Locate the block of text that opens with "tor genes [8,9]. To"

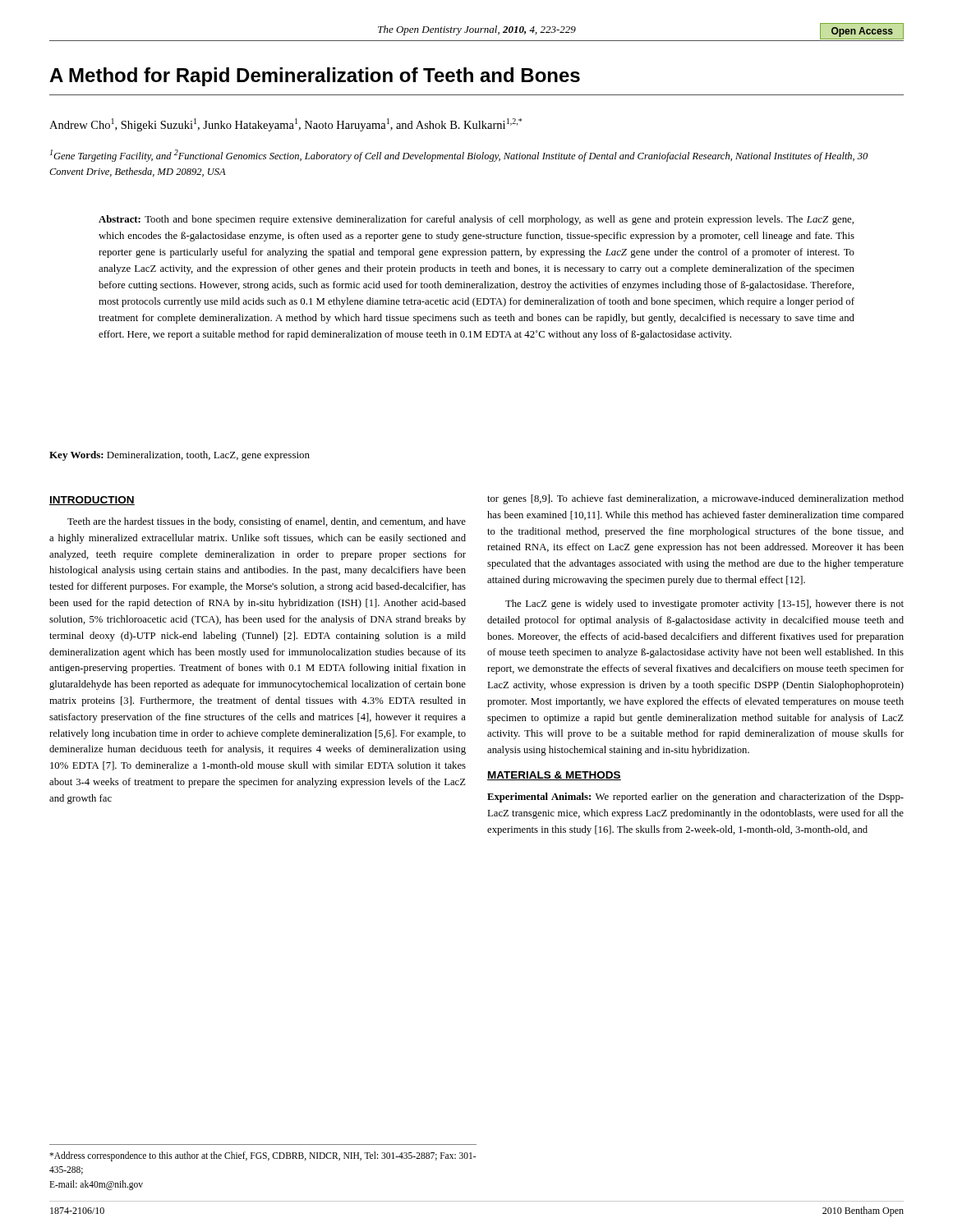[x=695, y=625]
